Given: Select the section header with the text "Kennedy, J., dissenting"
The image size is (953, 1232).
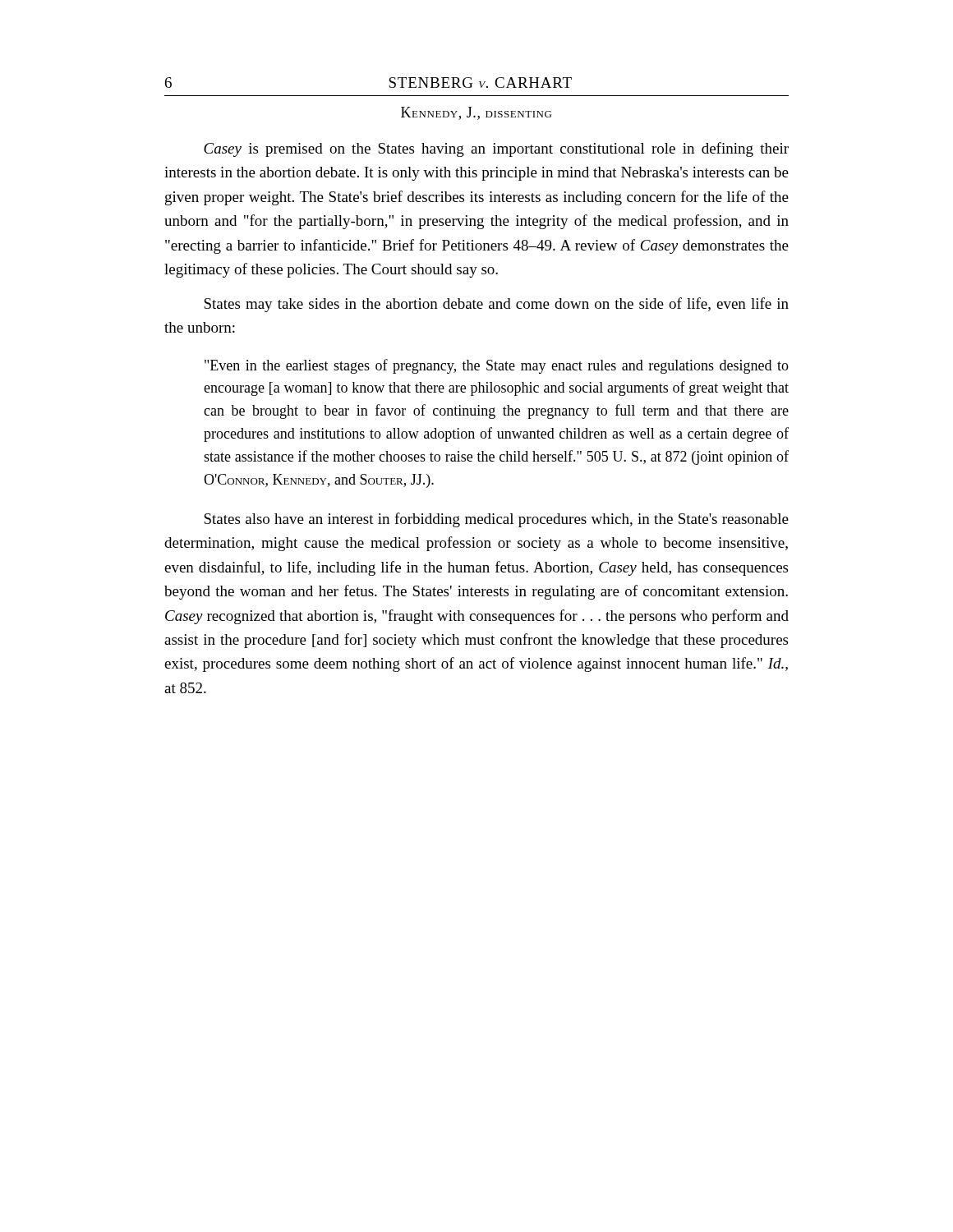Looking at the screenshot, I should tap(476, 113).
